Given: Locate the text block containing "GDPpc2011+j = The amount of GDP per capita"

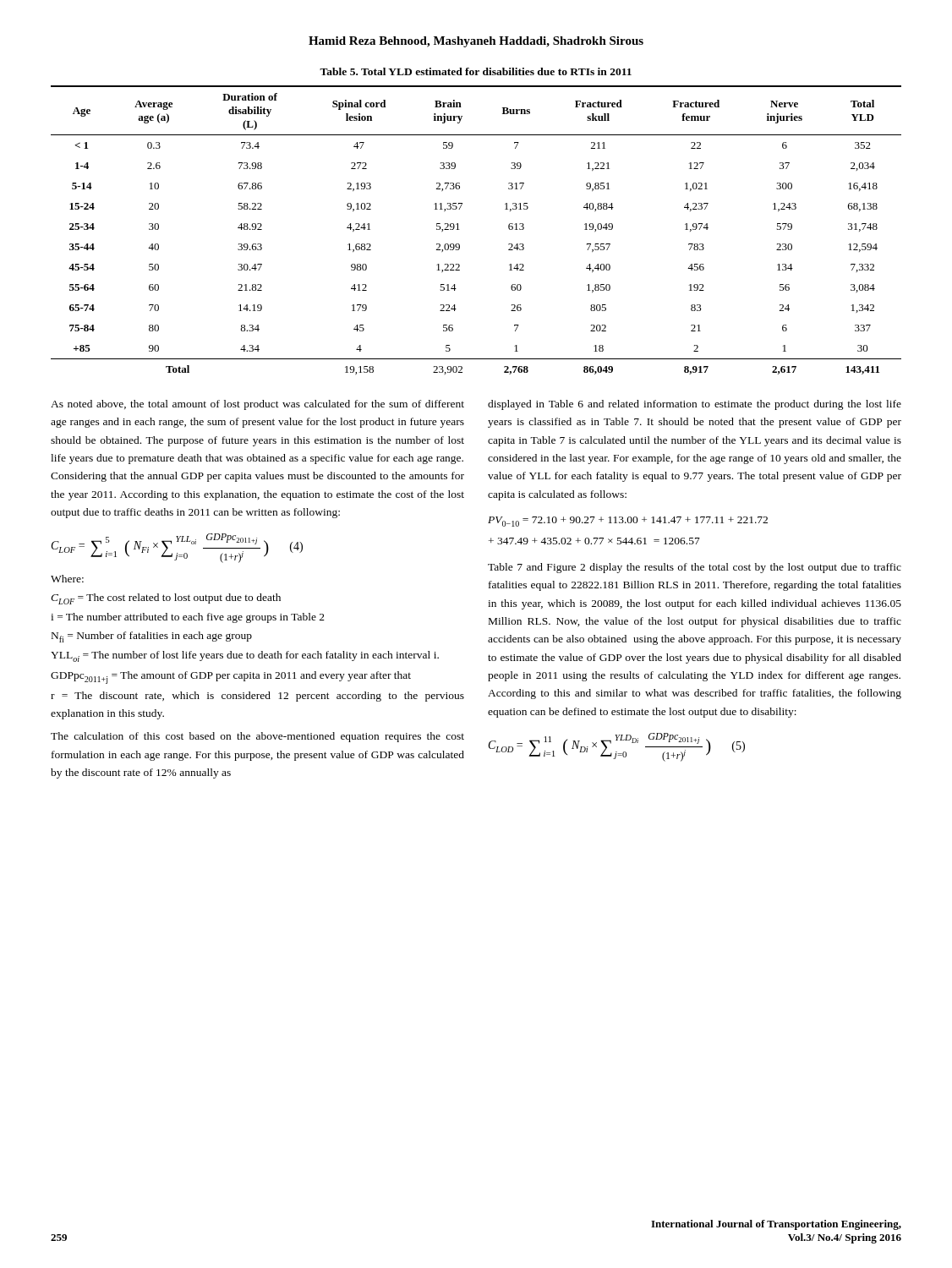Looking at the screenshot, I should point(231,676).
